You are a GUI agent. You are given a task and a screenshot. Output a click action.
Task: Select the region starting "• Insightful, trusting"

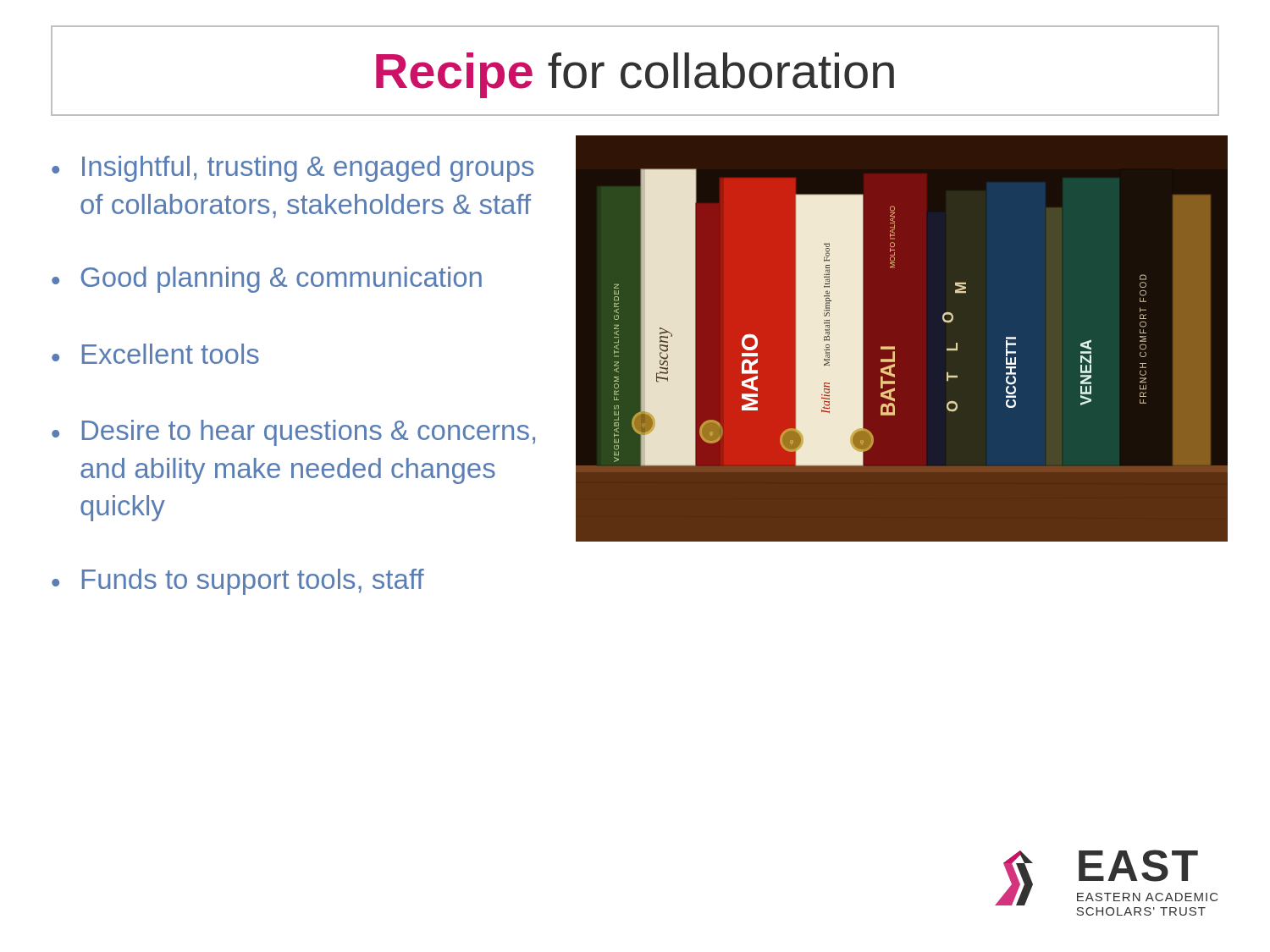coord(296,186)
